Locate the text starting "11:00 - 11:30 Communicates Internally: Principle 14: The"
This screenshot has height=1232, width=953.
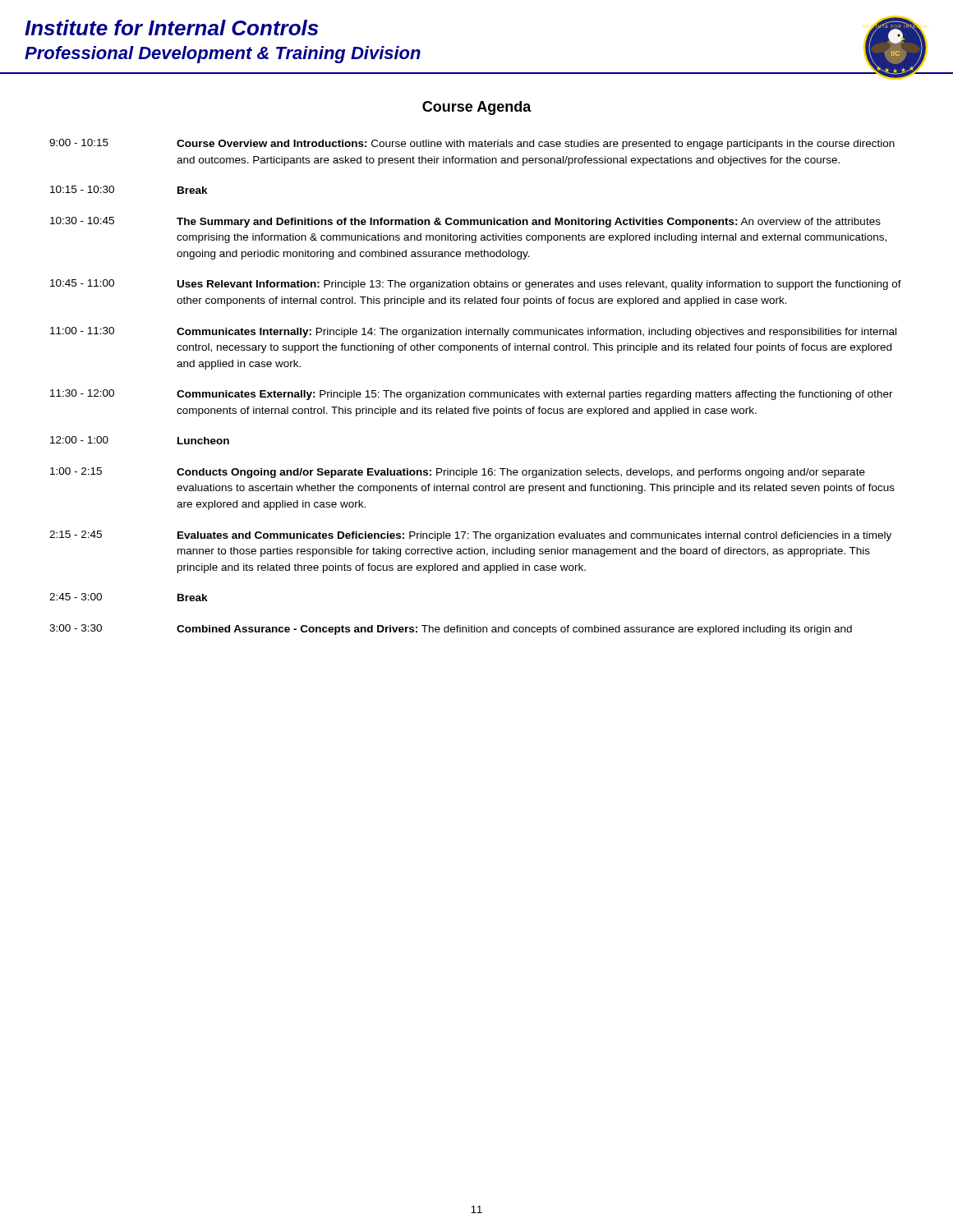(476, 347)
